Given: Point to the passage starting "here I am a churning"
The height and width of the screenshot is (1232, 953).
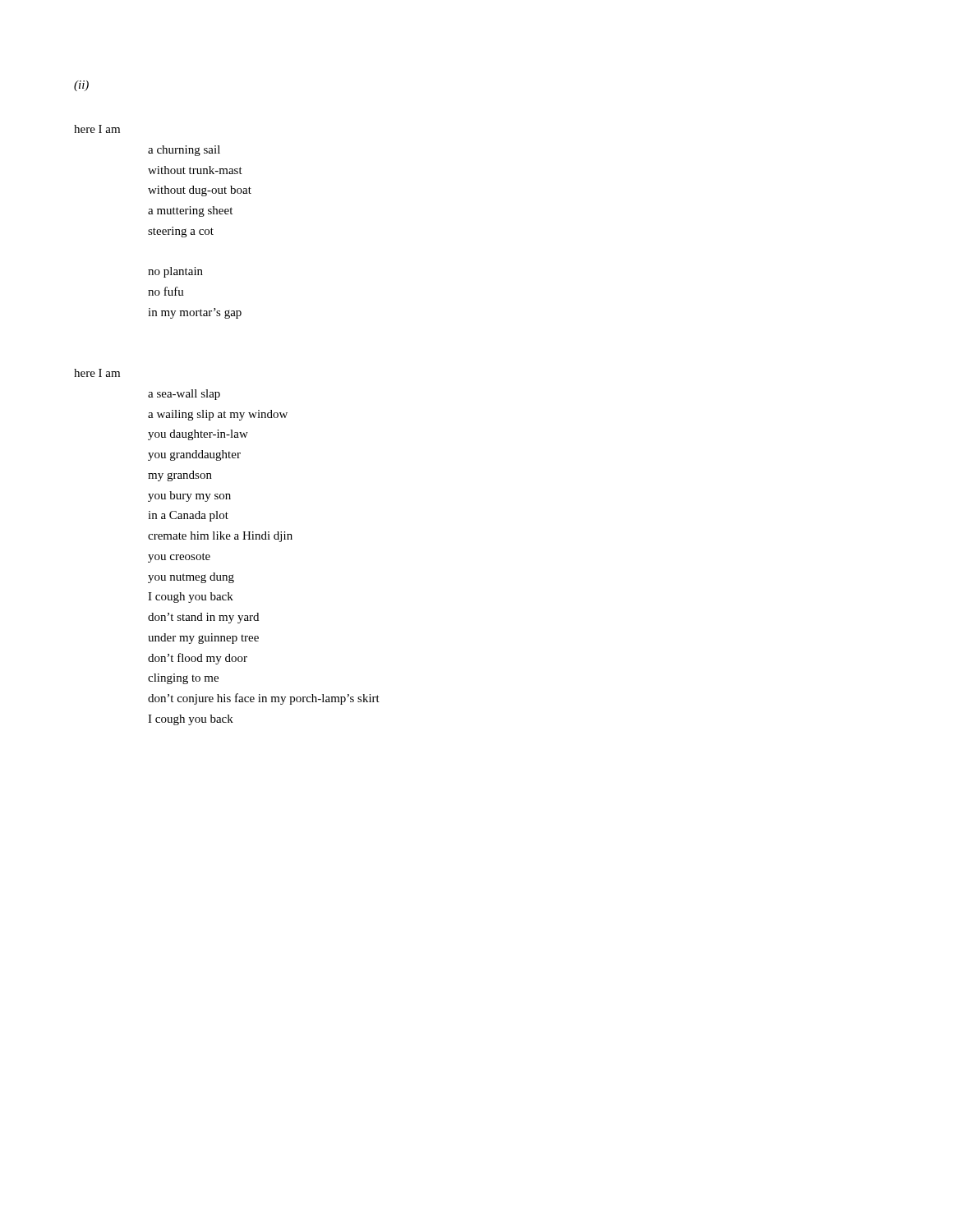Looking at the screenshot, I should pyautogui.click(x=227, y=424).
